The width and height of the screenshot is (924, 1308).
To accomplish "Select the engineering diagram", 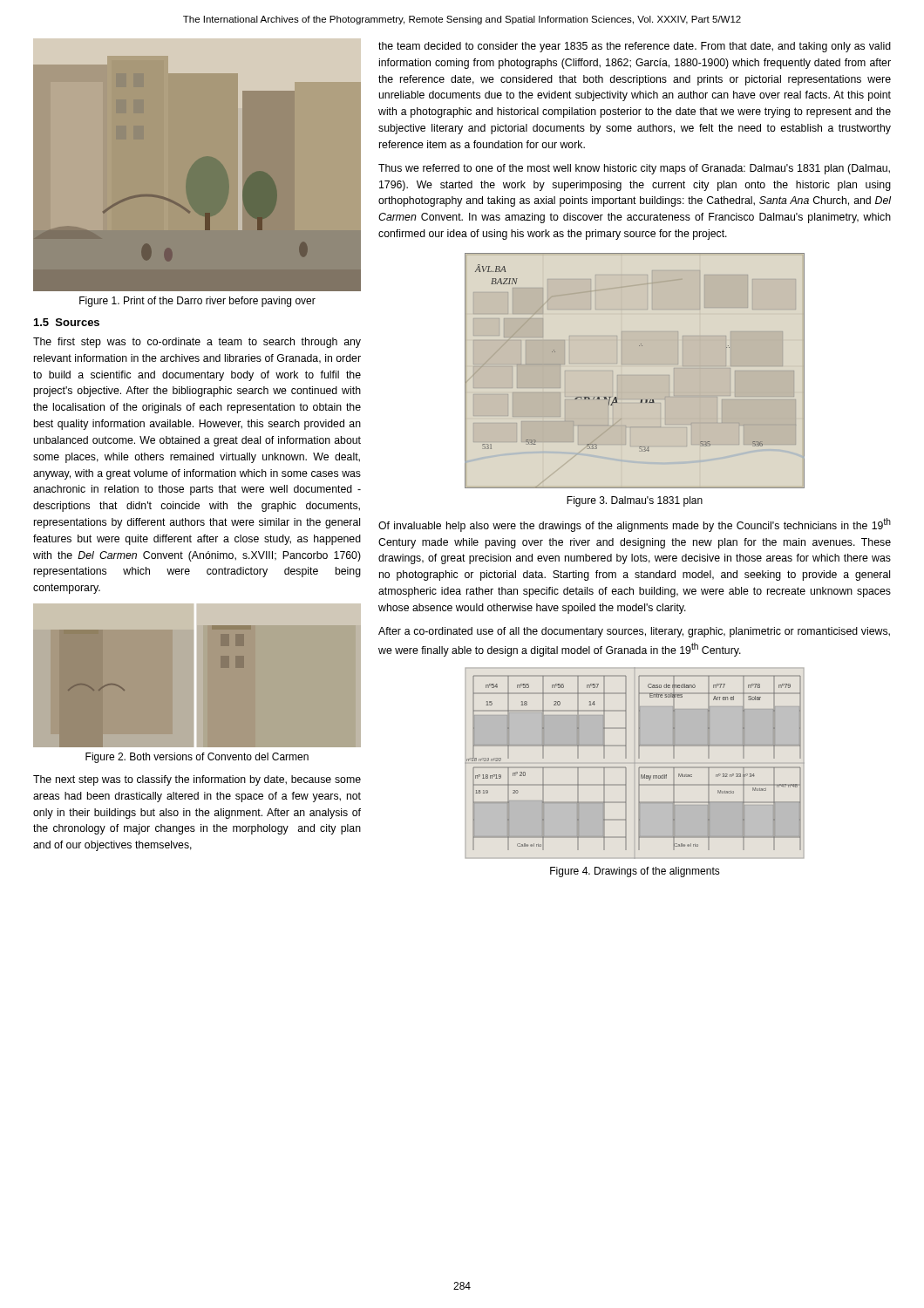I will tap(635, 765).
